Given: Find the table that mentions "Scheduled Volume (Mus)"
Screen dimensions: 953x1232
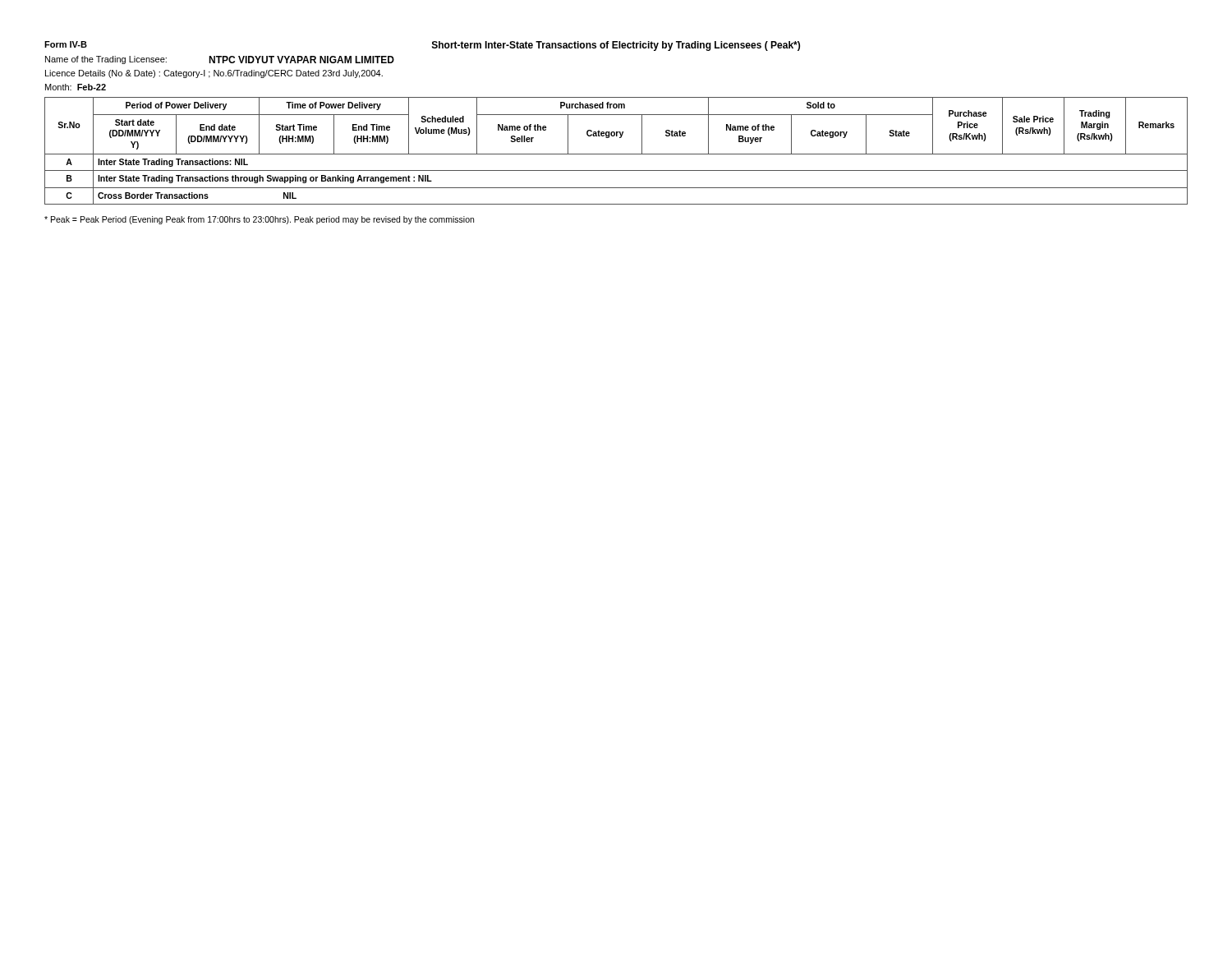Looking at the screenshot, I should pos(616,151).
